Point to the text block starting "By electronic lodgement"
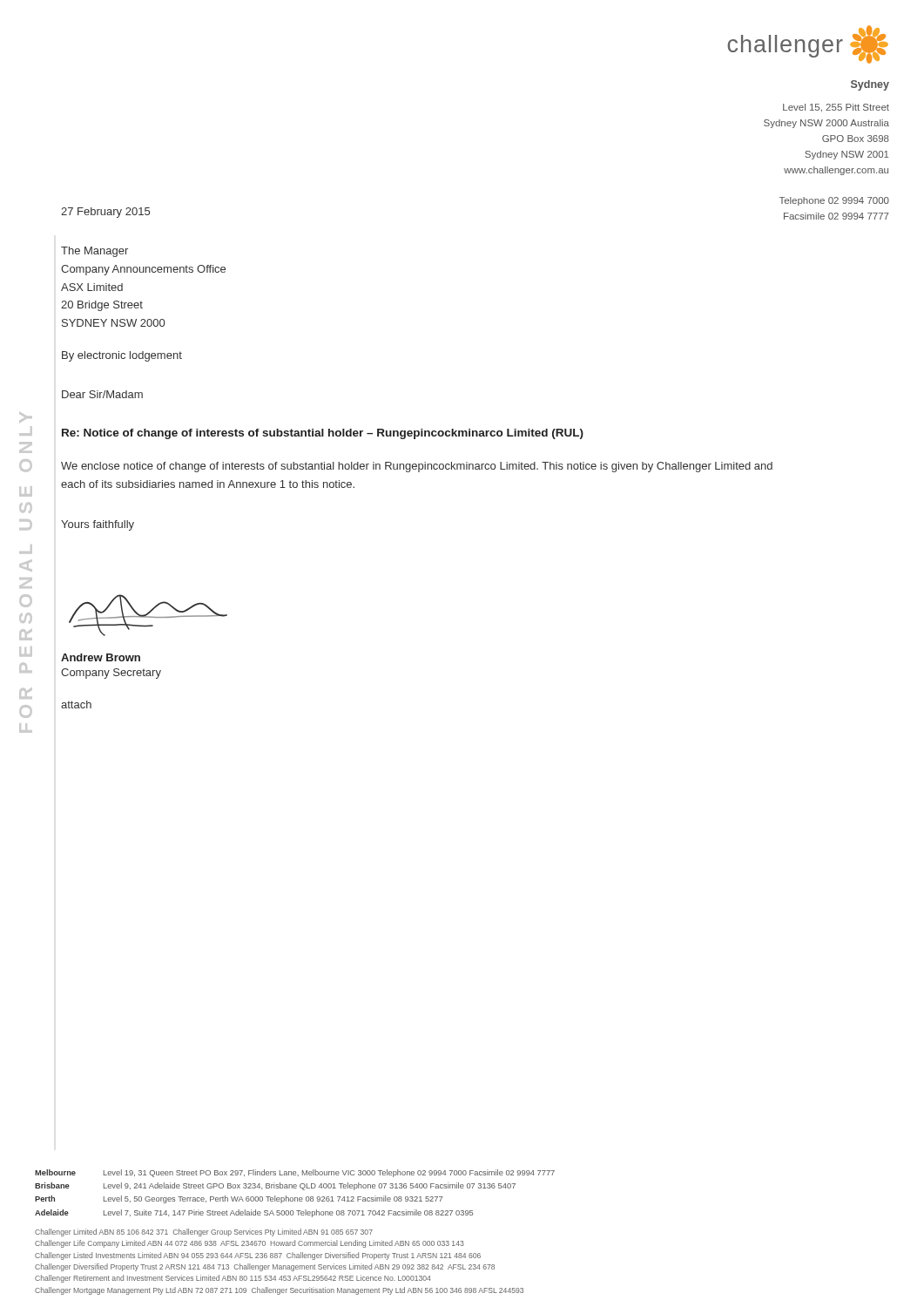Screen dimensions: 1307x924 click(121, 355)
